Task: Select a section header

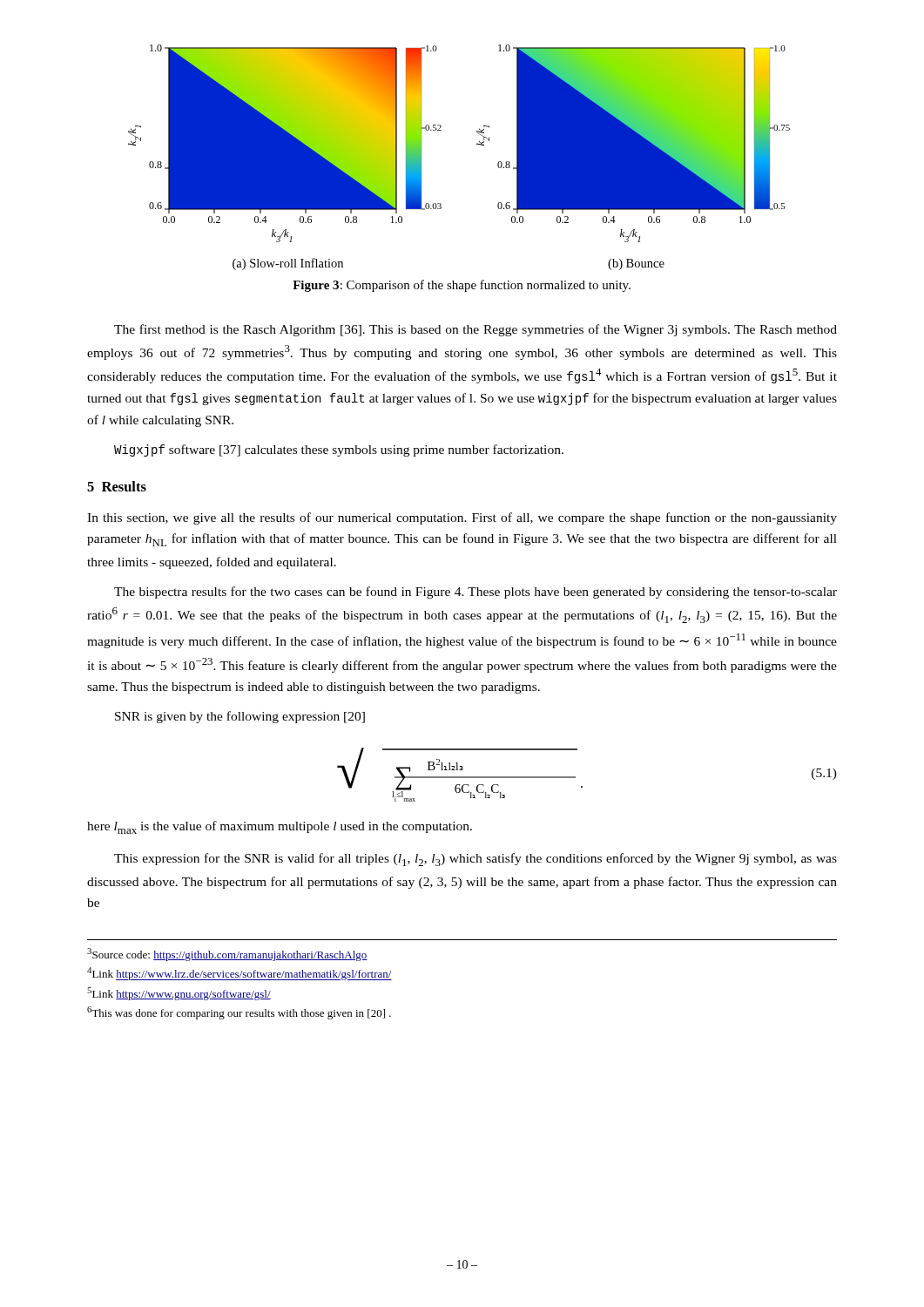Action: pyautogui.click(x=462, y=487)
